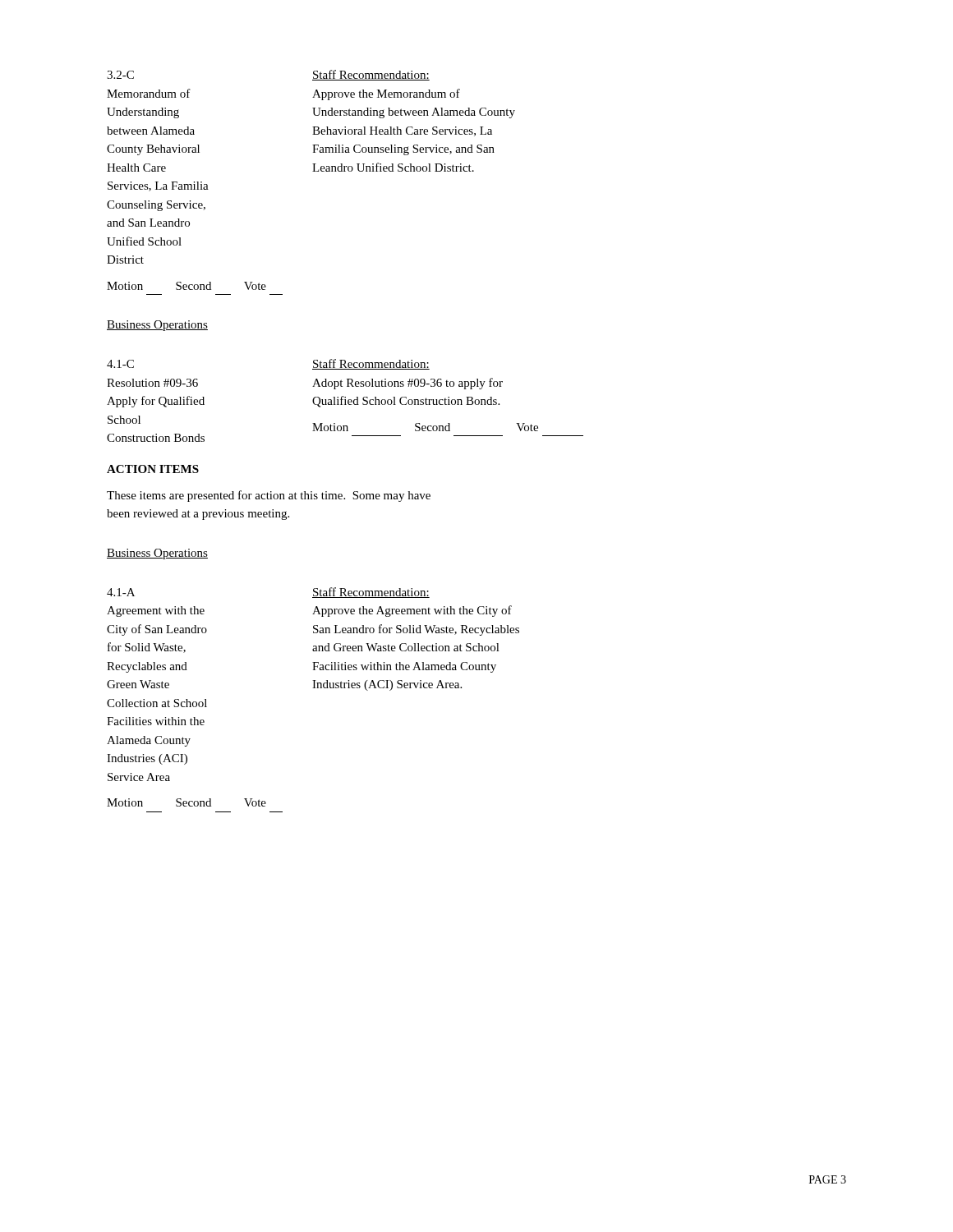Click on the element starting "These items are presented"
This screenshot has width=953, height=1232.
(269, 504)
